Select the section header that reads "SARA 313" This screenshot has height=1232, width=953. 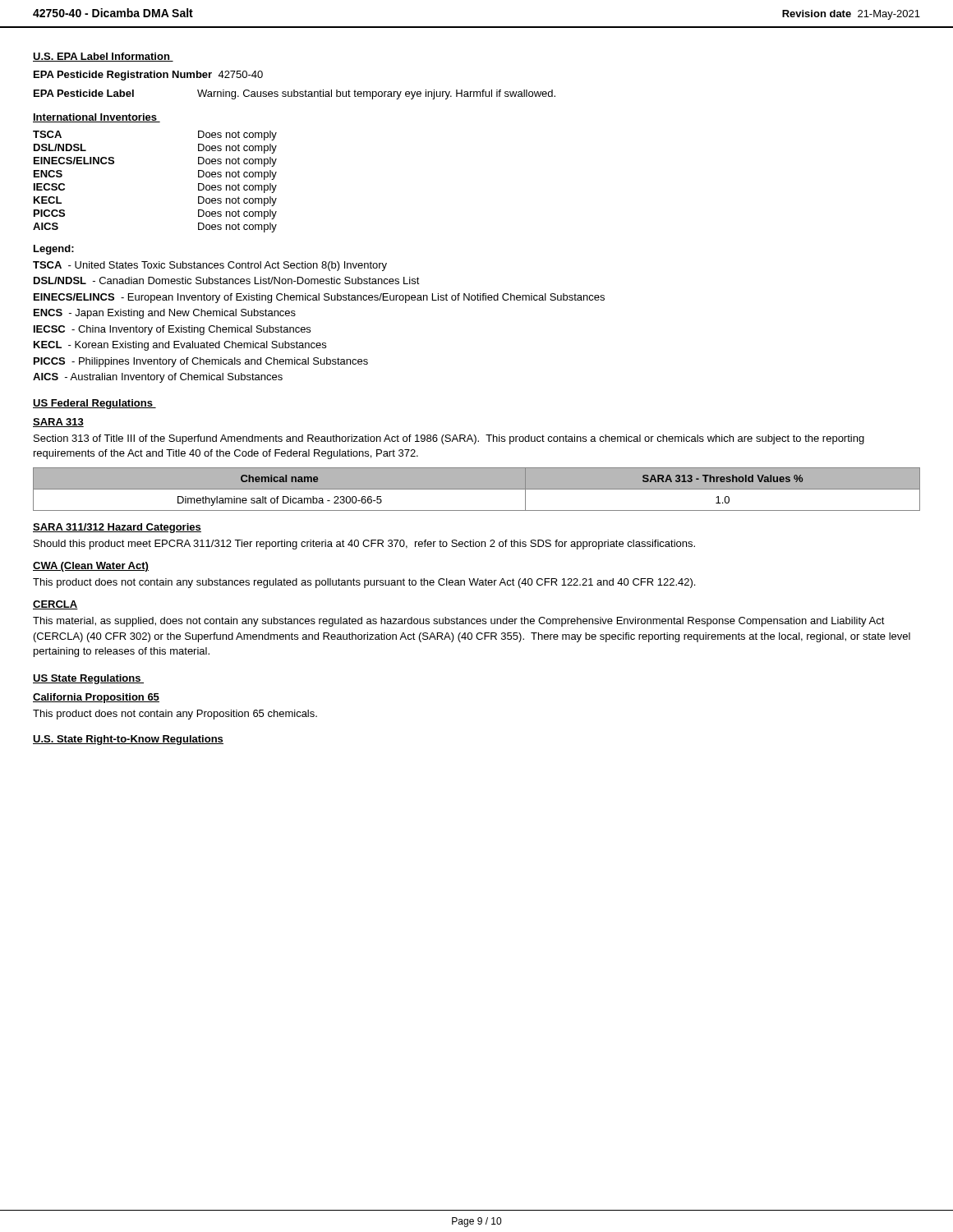58,421
